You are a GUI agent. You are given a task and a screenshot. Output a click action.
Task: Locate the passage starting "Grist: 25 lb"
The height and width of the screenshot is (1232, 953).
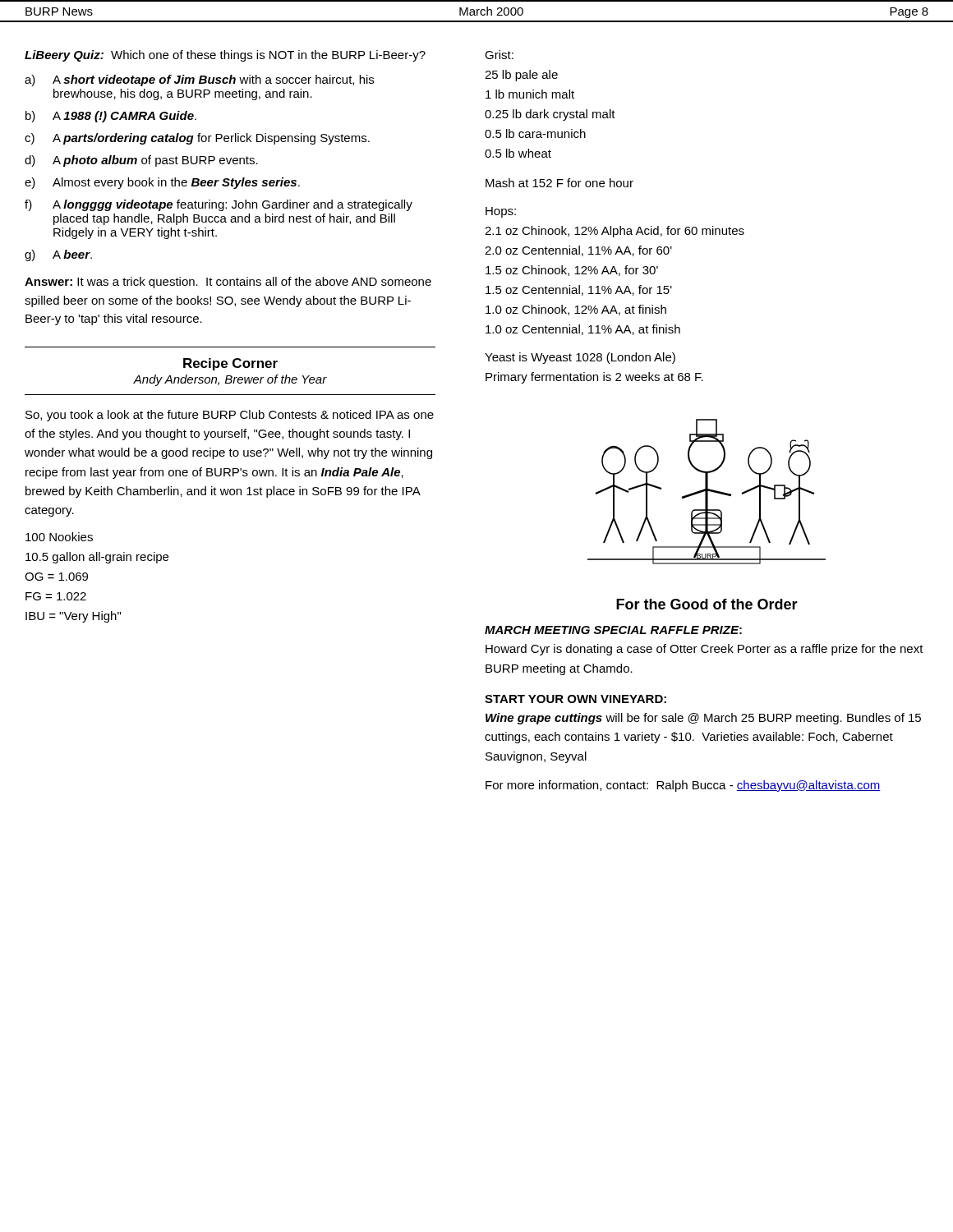tap(550, 104)
